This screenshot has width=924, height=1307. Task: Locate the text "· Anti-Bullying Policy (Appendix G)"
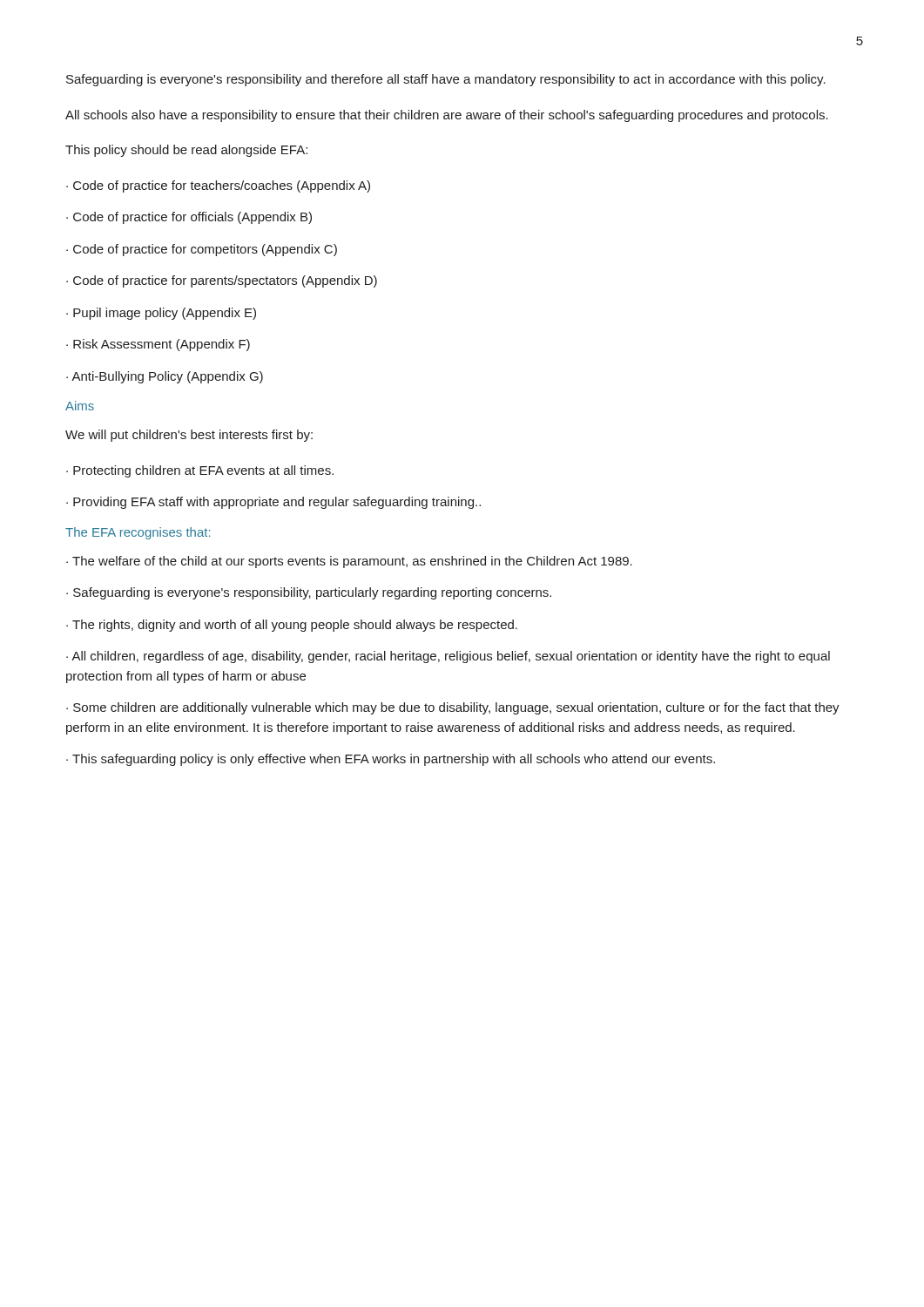point(164,376)
